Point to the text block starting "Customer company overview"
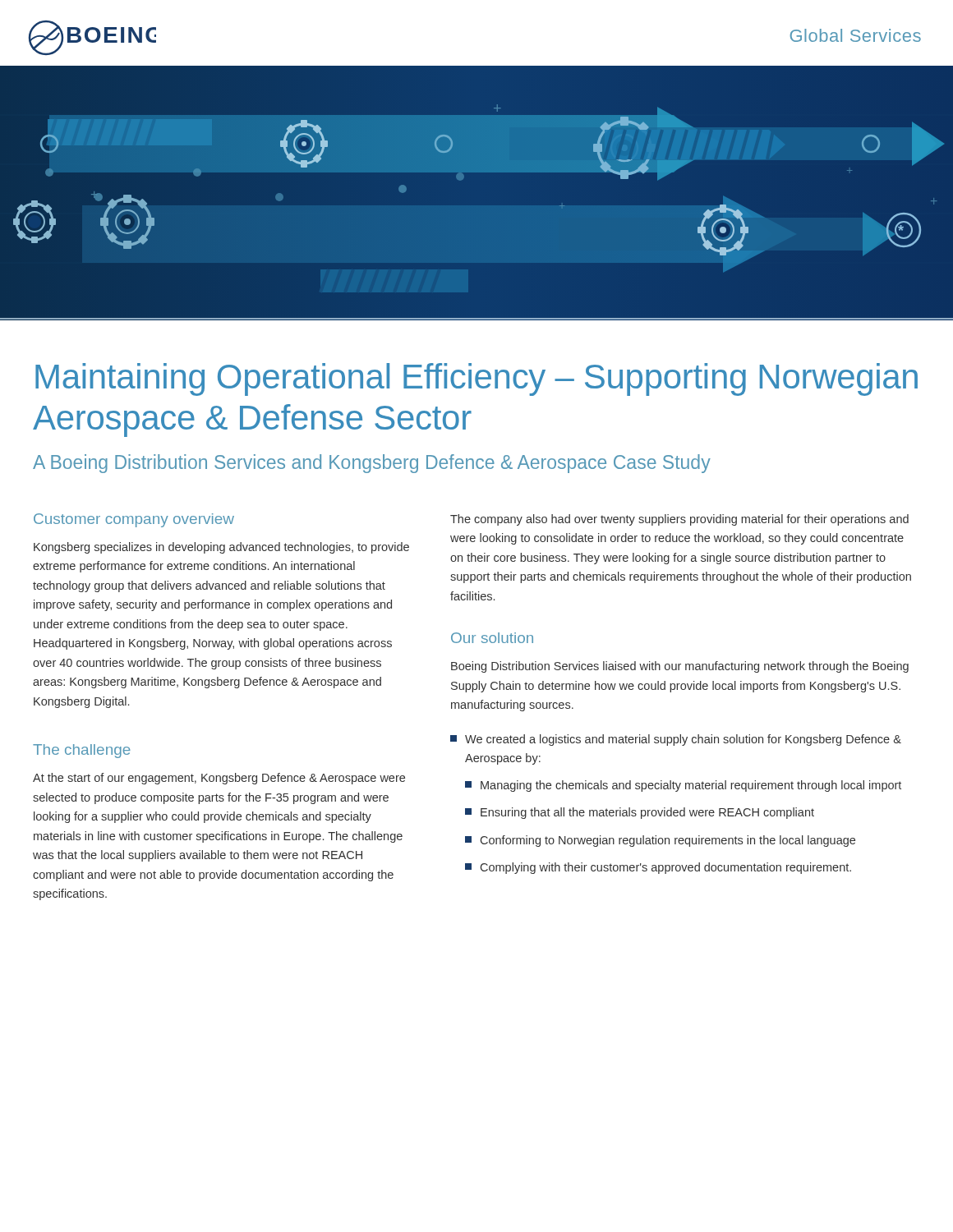The image size is (953, 1232). pyautogui.click(x=134, y=519)
